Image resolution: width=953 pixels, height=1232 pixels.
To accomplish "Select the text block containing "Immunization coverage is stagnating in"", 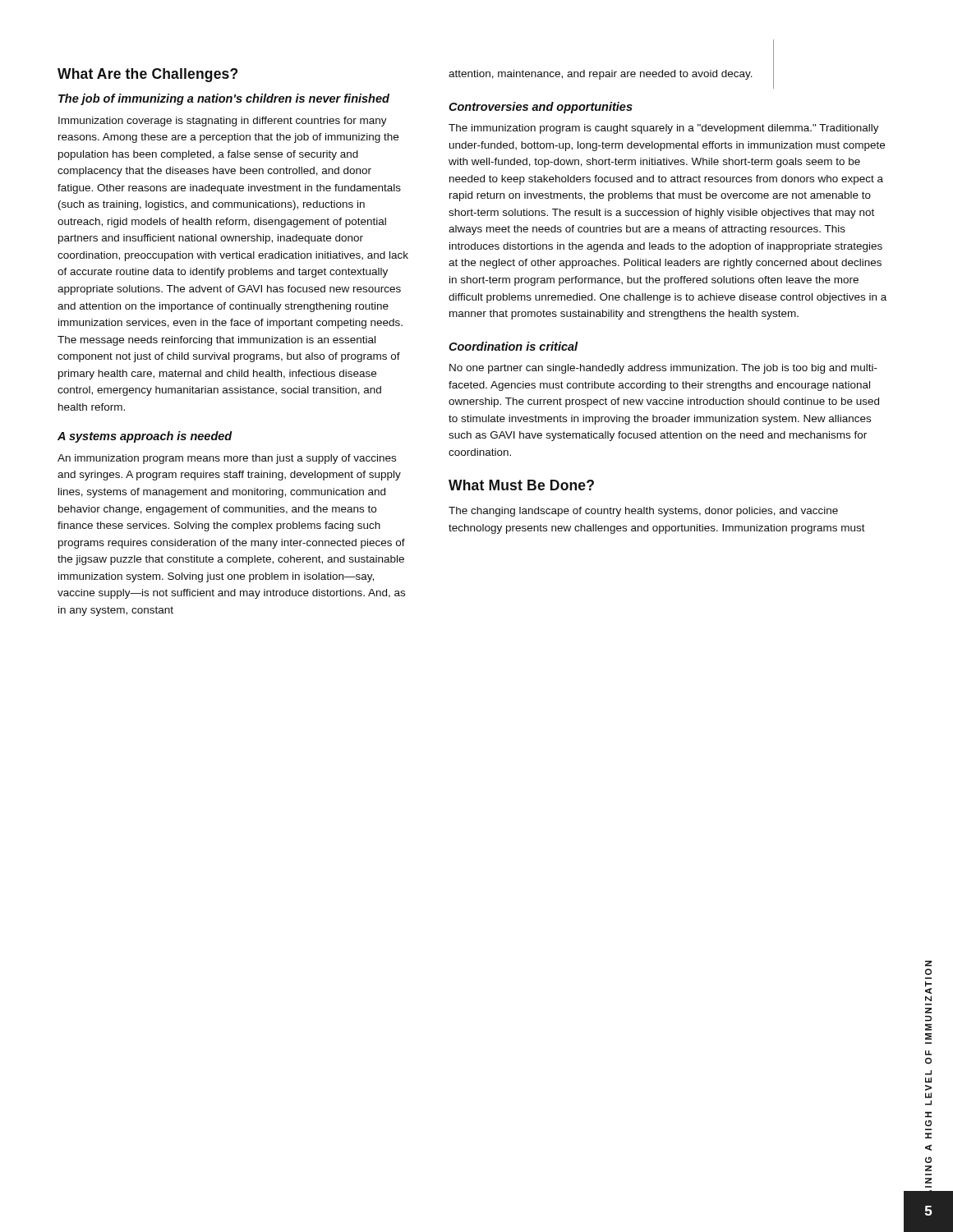I will coord(233,263).
